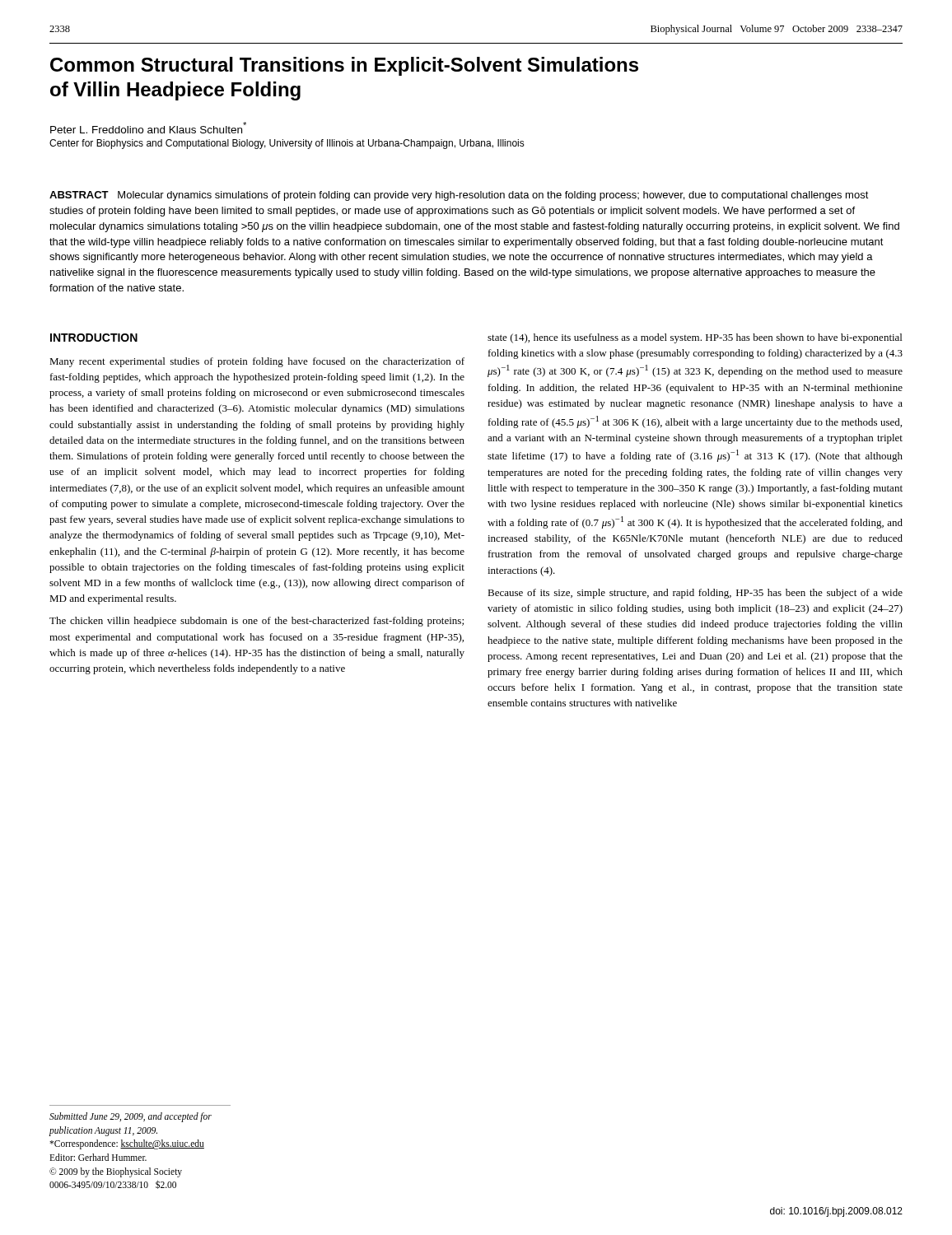
Task: Where is the passage that starts "Because of its size, simple structure,"?
Action: [695, 648]
